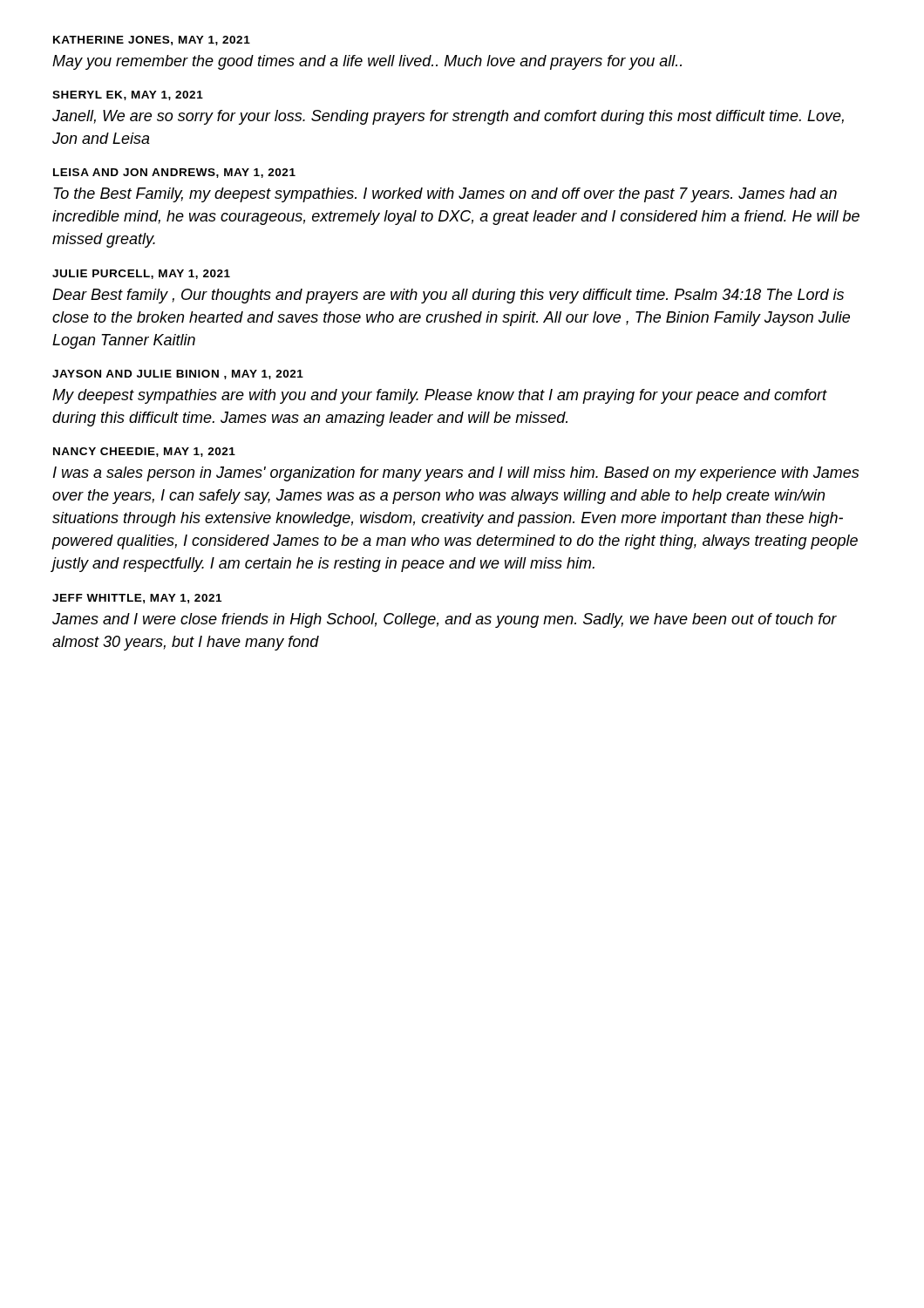This screenshot has height=1308, width=924.
Task: Find the text block starting "James and I were close friends"
Action: tap(444, 630)
